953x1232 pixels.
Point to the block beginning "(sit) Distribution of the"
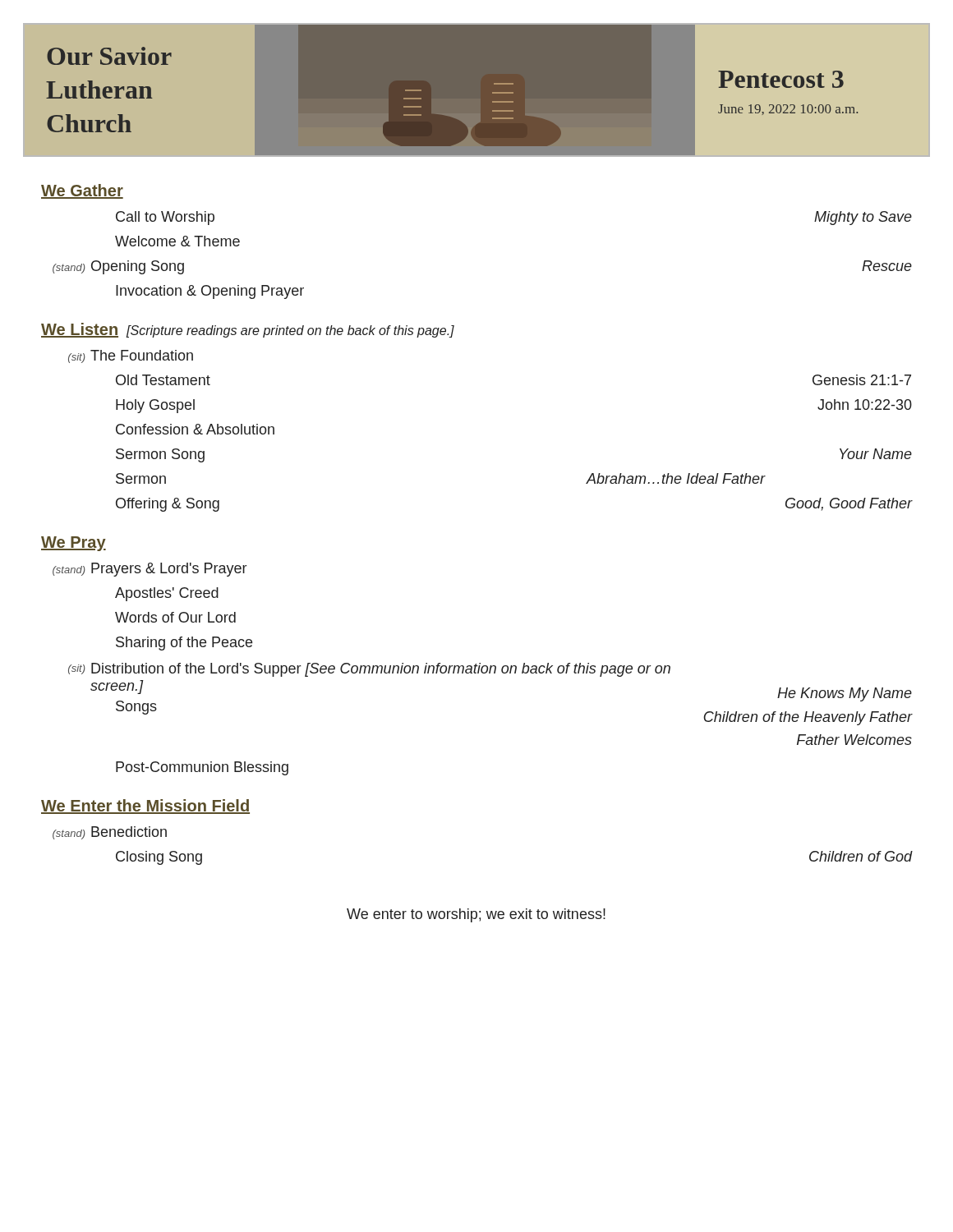pos(369,670)
